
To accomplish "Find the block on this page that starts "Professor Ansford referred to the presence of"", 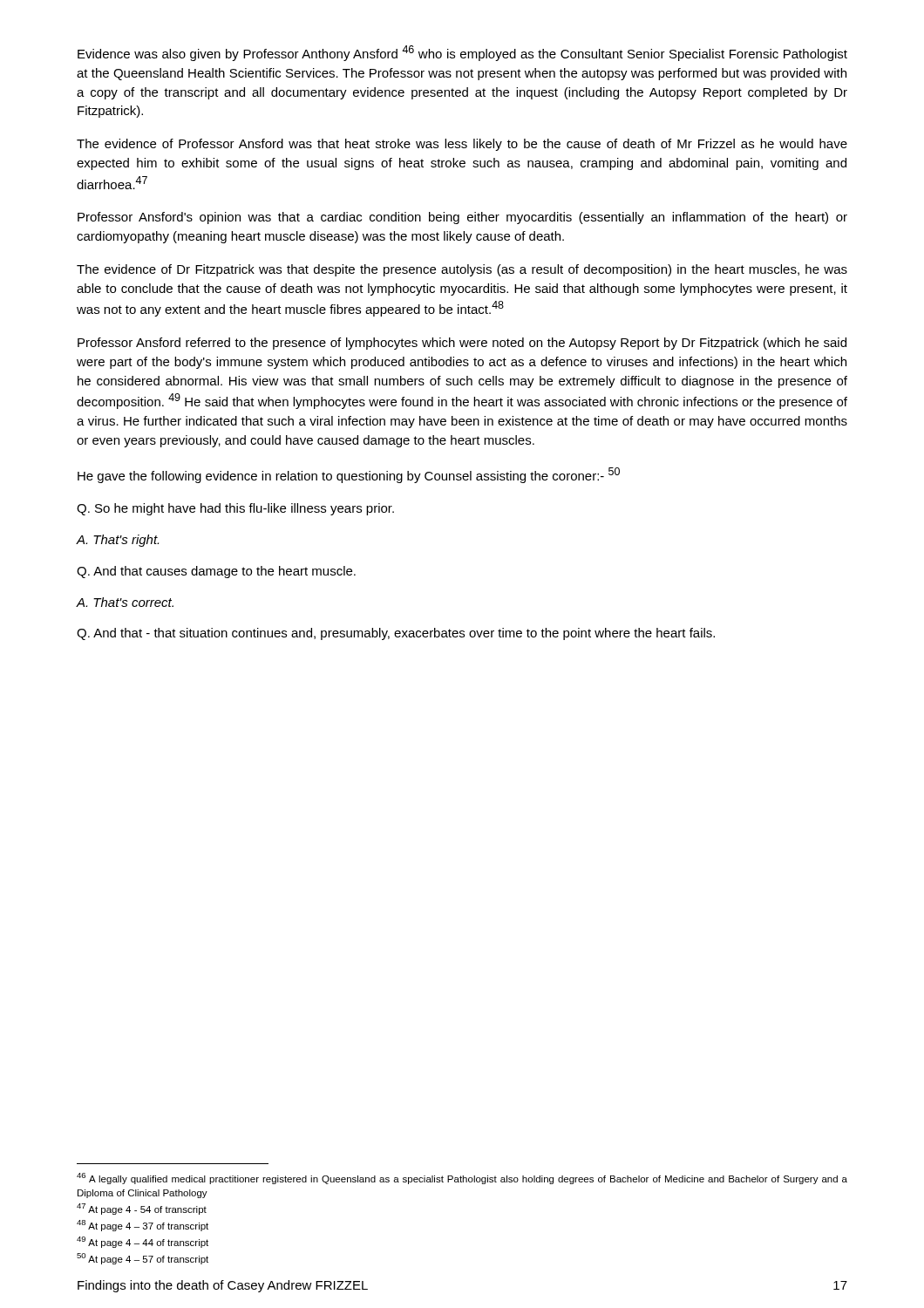I will coord(462,391).
